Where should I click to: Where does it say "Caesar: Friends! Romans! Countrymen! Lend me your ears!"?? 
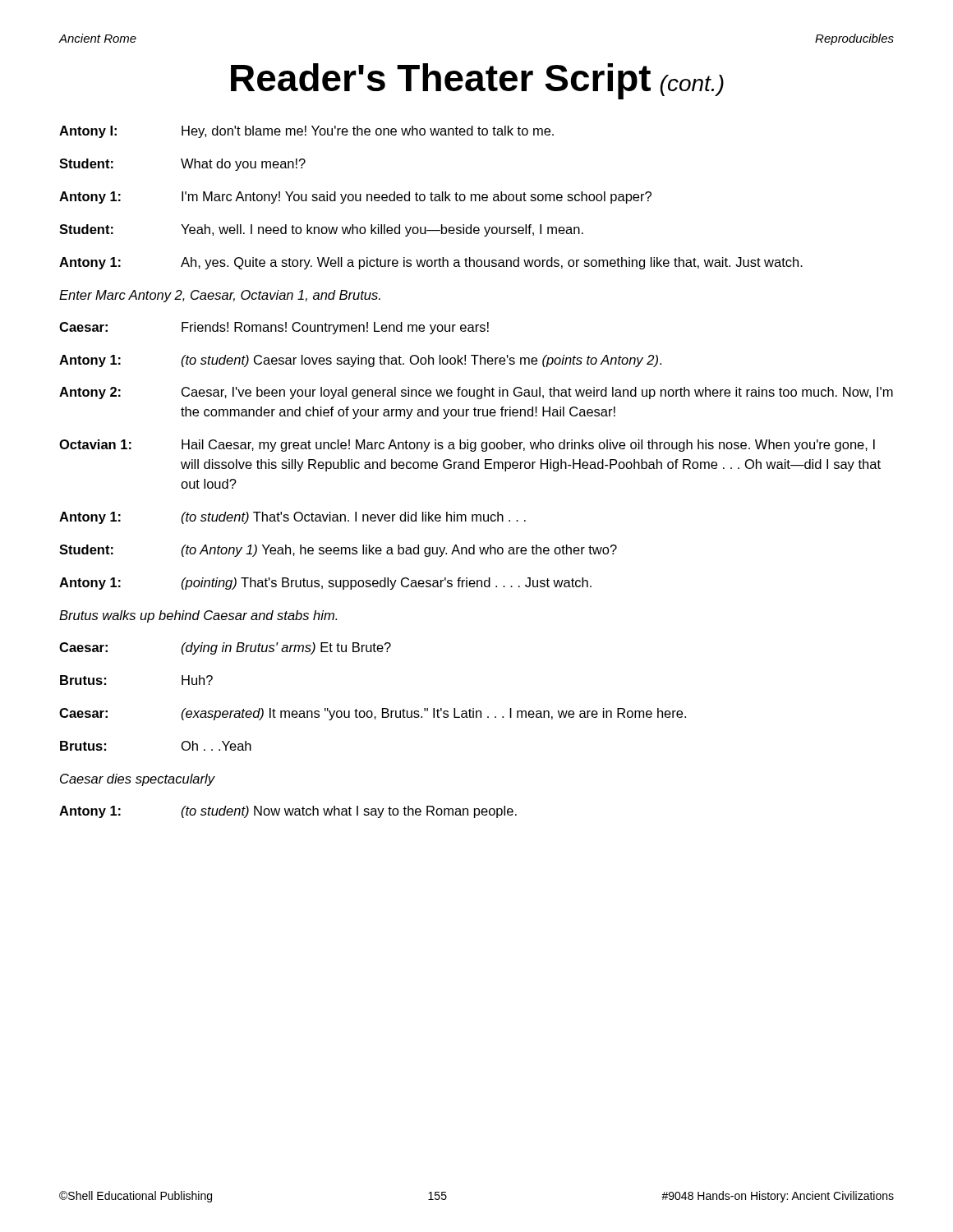coord(476,327)
